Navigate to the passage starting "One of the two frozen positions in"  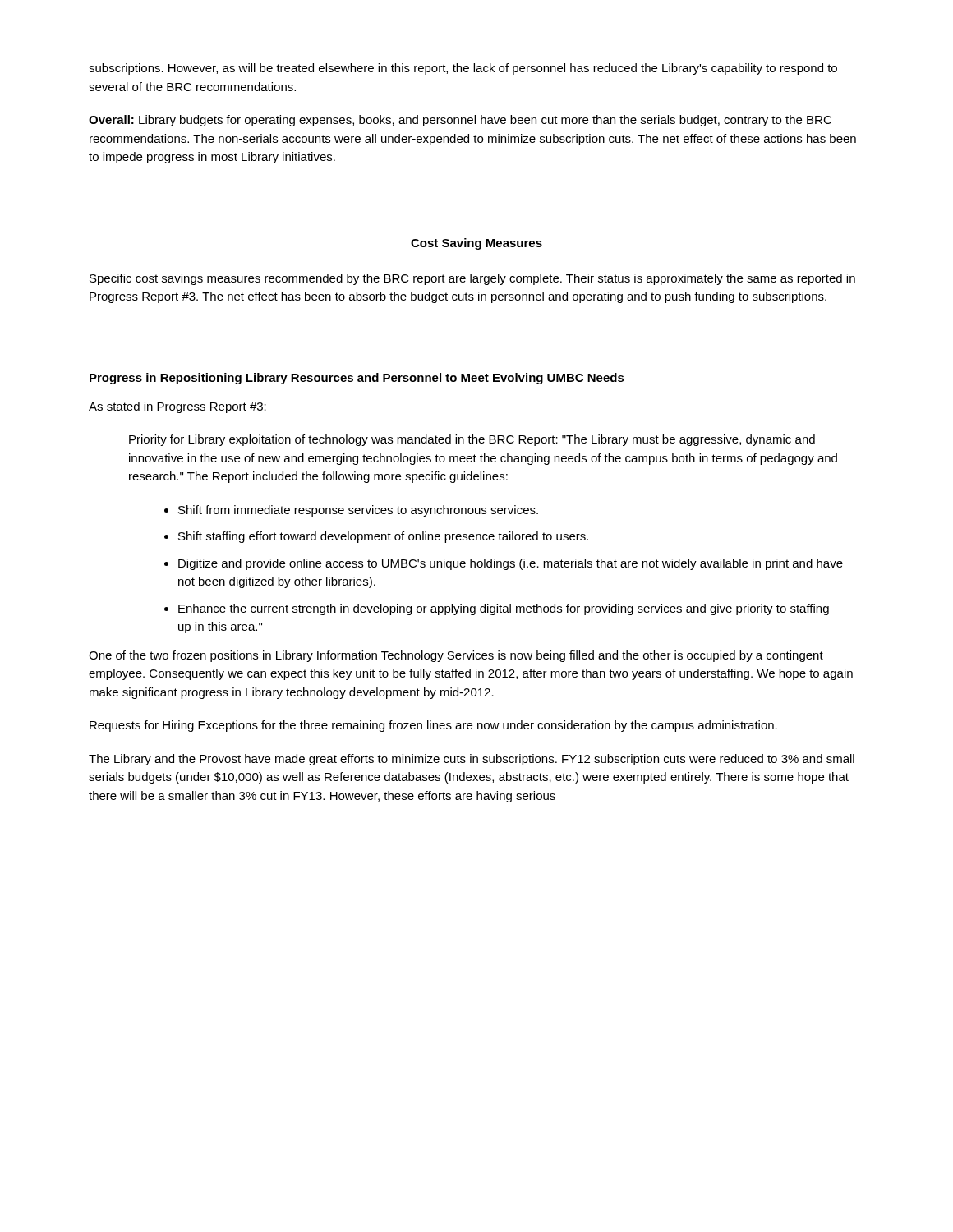pyautogui.click(x=471, y=673)
